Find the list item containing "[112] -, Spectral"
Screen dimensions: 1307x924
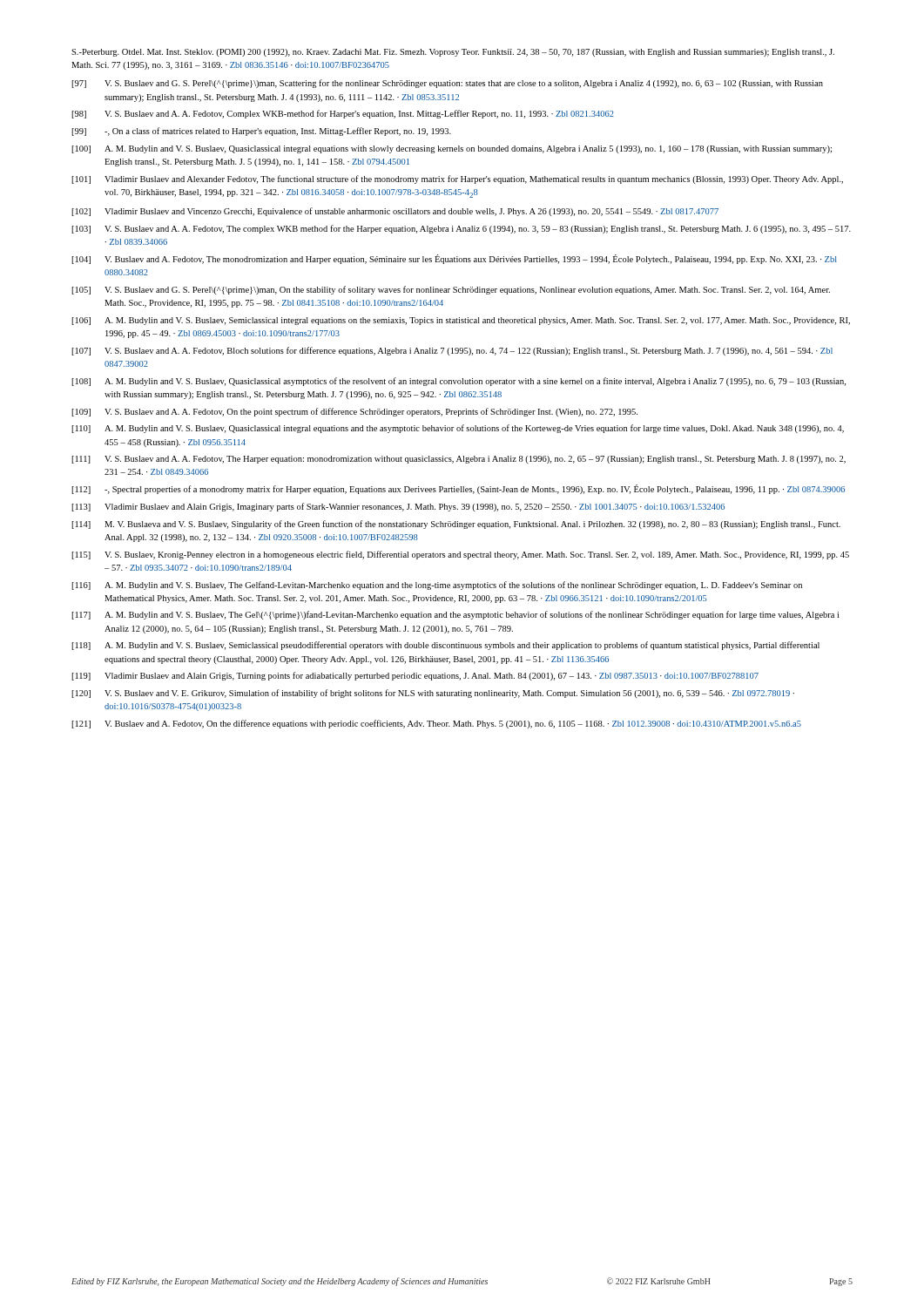point(462,490)
